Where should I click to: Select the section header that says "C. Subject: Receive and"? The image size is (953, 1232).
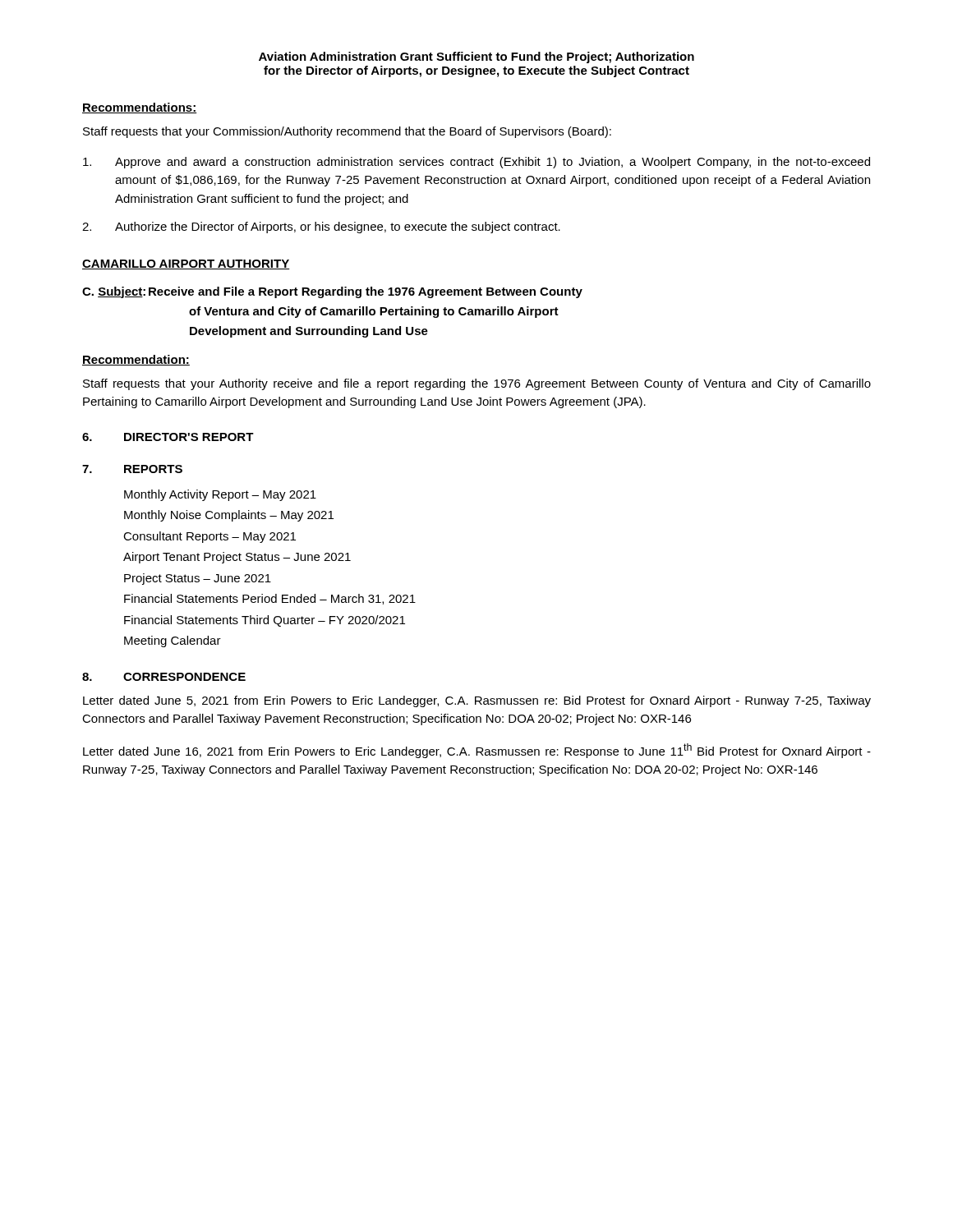[x=476, y=311]
